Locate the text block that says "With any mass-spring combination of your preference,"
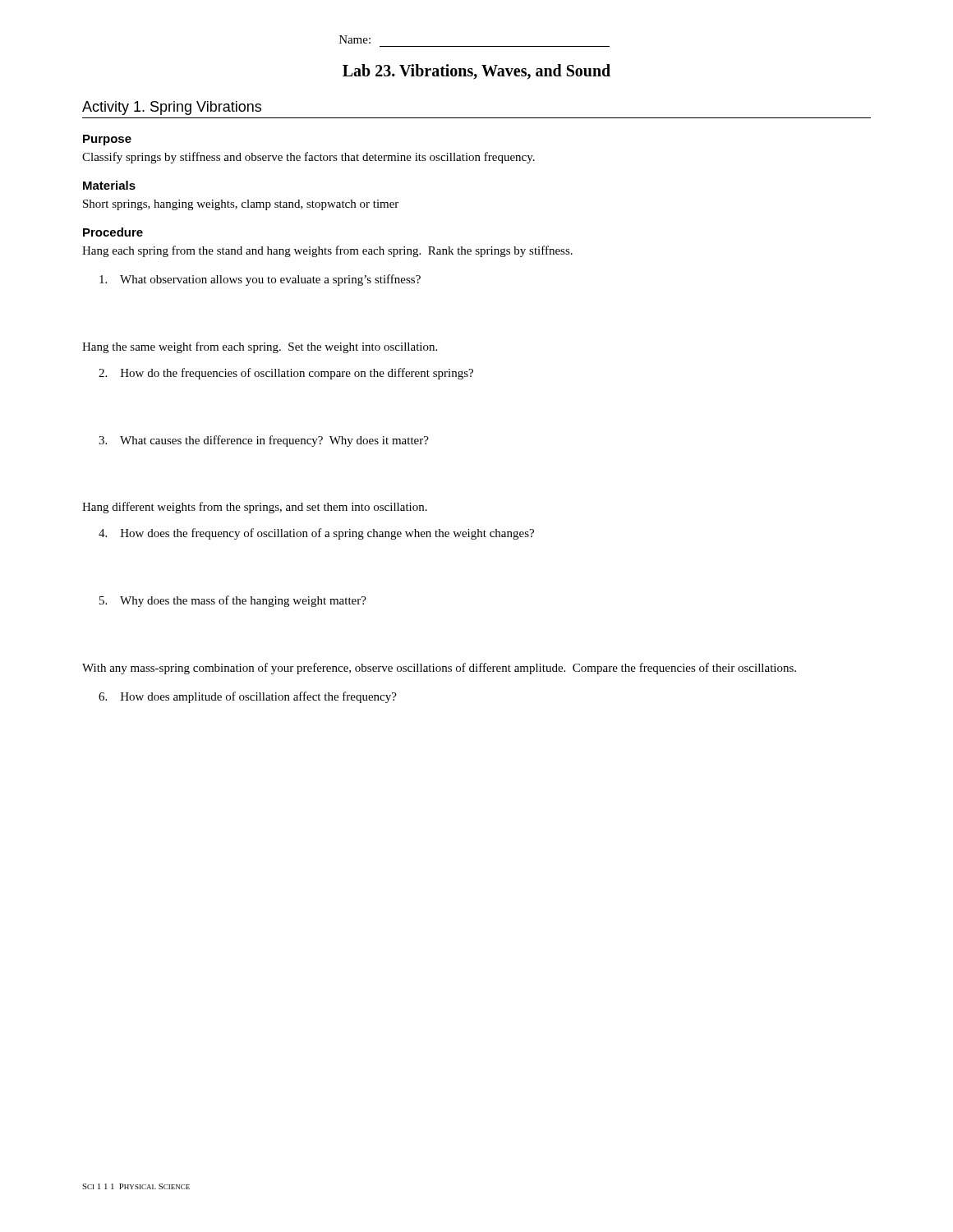 coord(440,667)
